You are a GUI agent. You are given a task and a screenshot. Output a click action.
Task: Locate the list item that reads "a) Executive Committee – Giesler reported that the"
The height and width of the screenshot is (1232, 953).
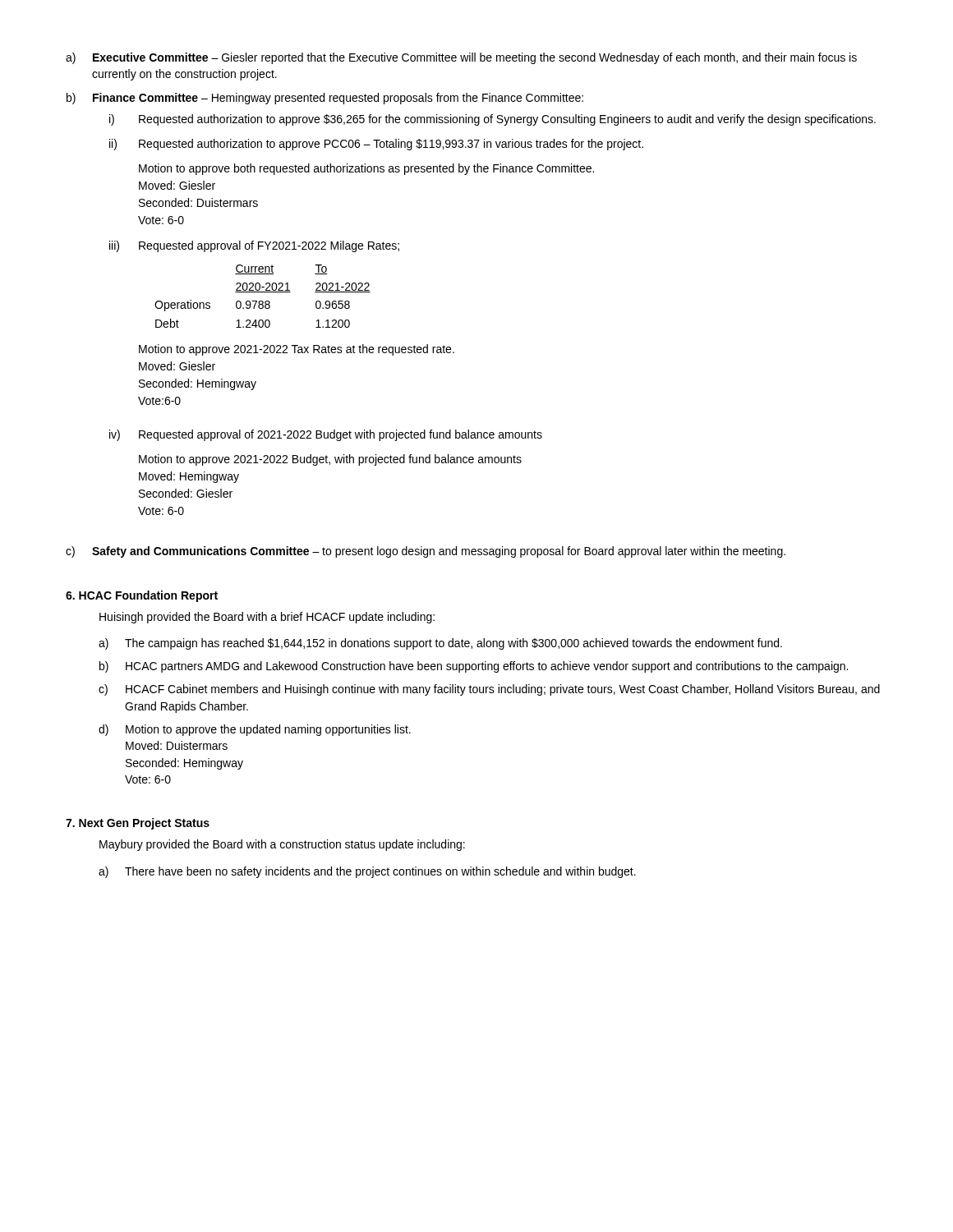point(476,66)
